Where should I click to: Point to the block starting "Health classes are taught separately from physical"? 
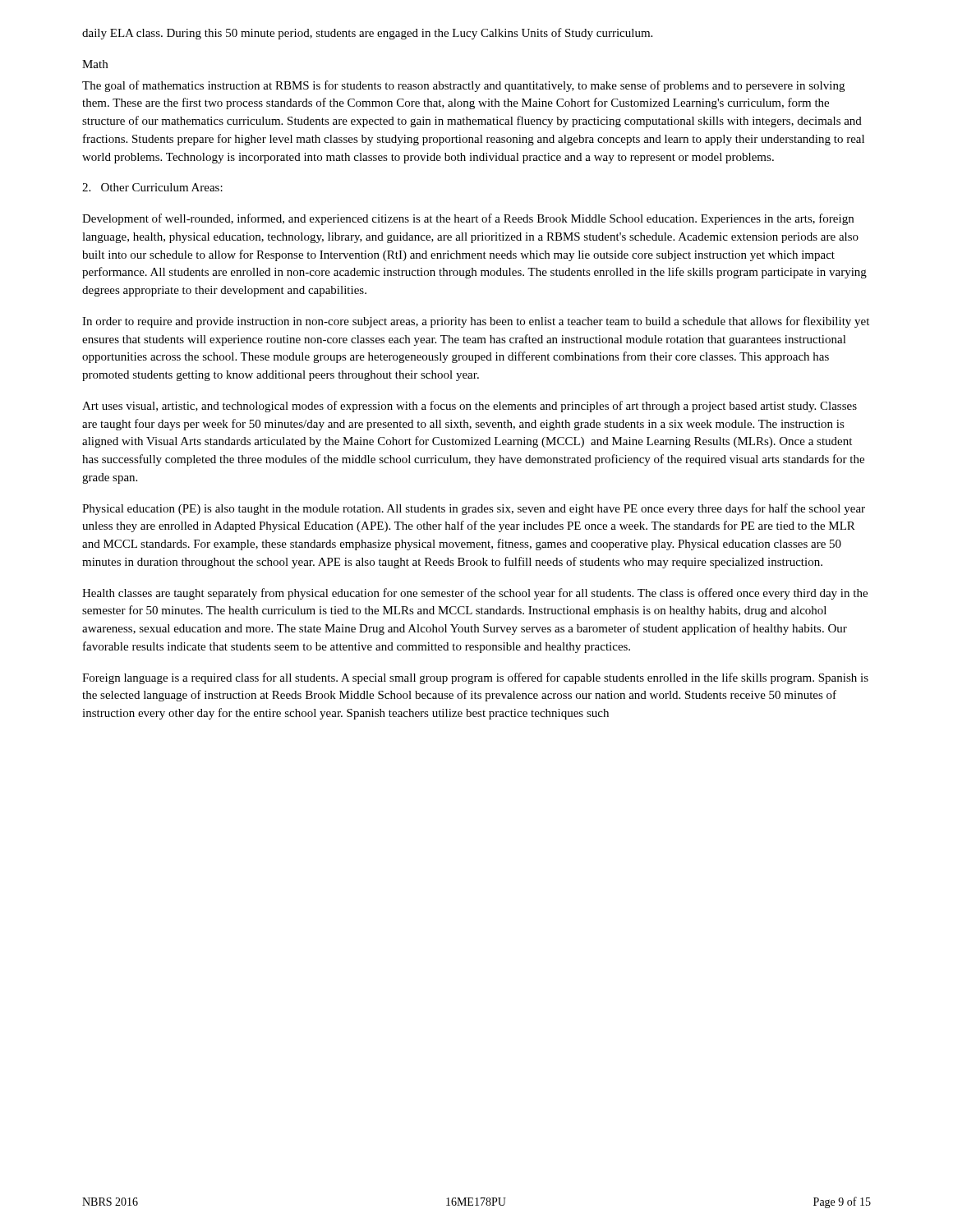pyautogui.click(x=475, y=619)
